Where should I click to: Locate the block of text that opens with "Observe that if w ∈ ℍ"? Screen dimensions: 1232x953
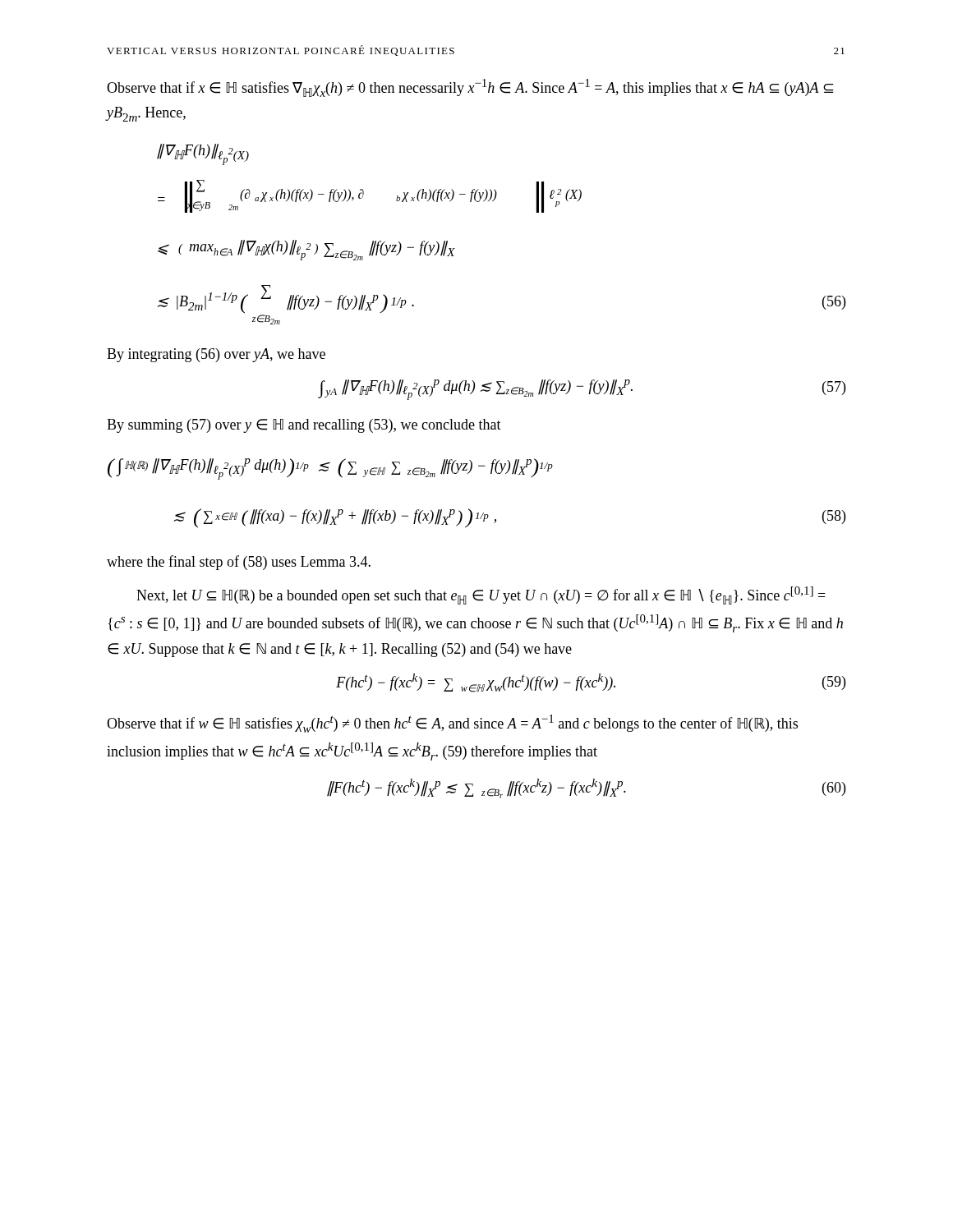pos(453,737)
